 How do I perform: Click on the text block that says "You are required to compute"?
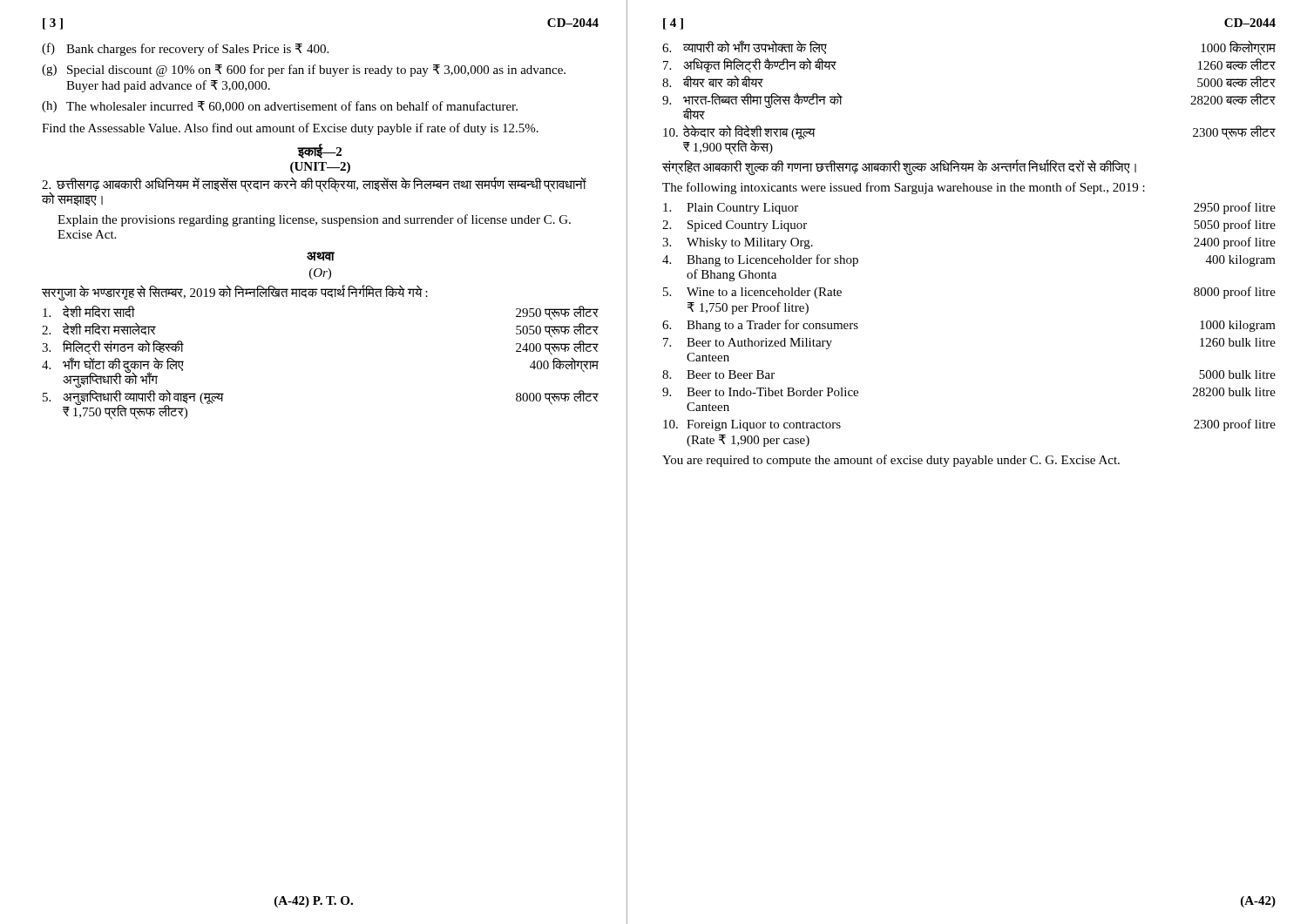coord(891,460)
